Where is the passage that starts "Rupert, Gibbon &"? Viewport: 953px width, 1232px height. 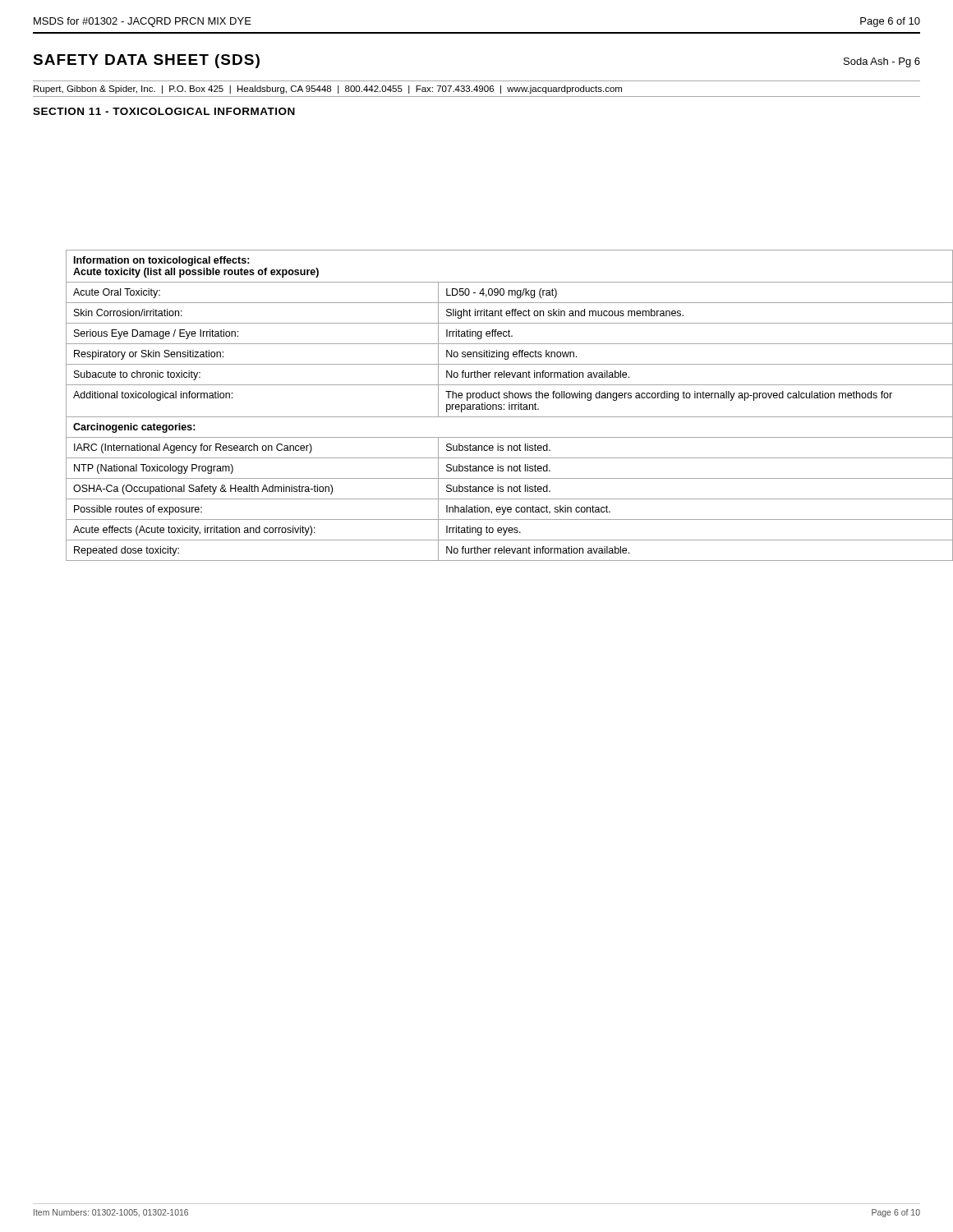point(328,89)
